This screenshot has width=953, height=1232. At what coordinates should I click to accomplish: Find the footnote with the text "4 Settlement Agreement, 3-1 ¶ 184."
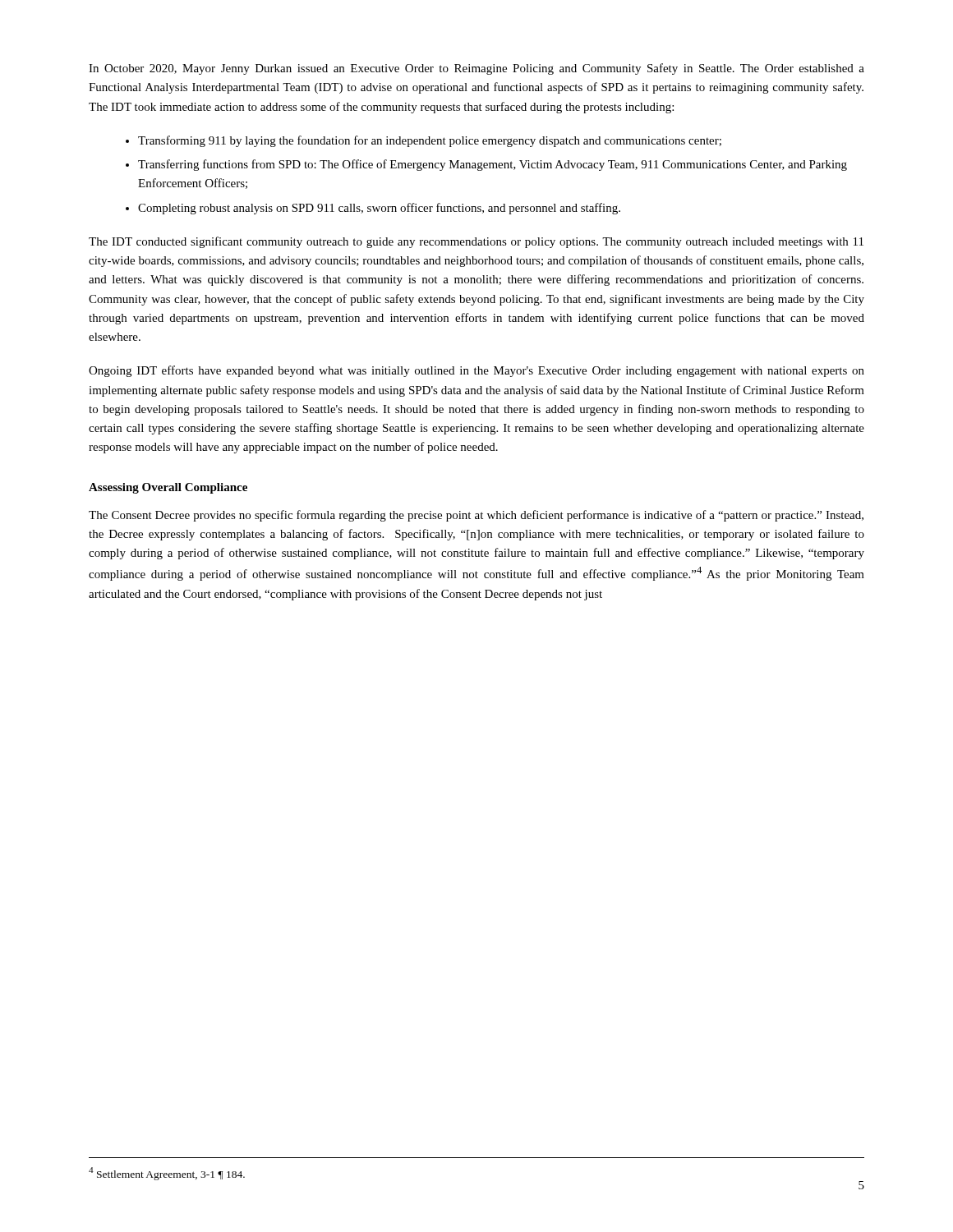167,1172
